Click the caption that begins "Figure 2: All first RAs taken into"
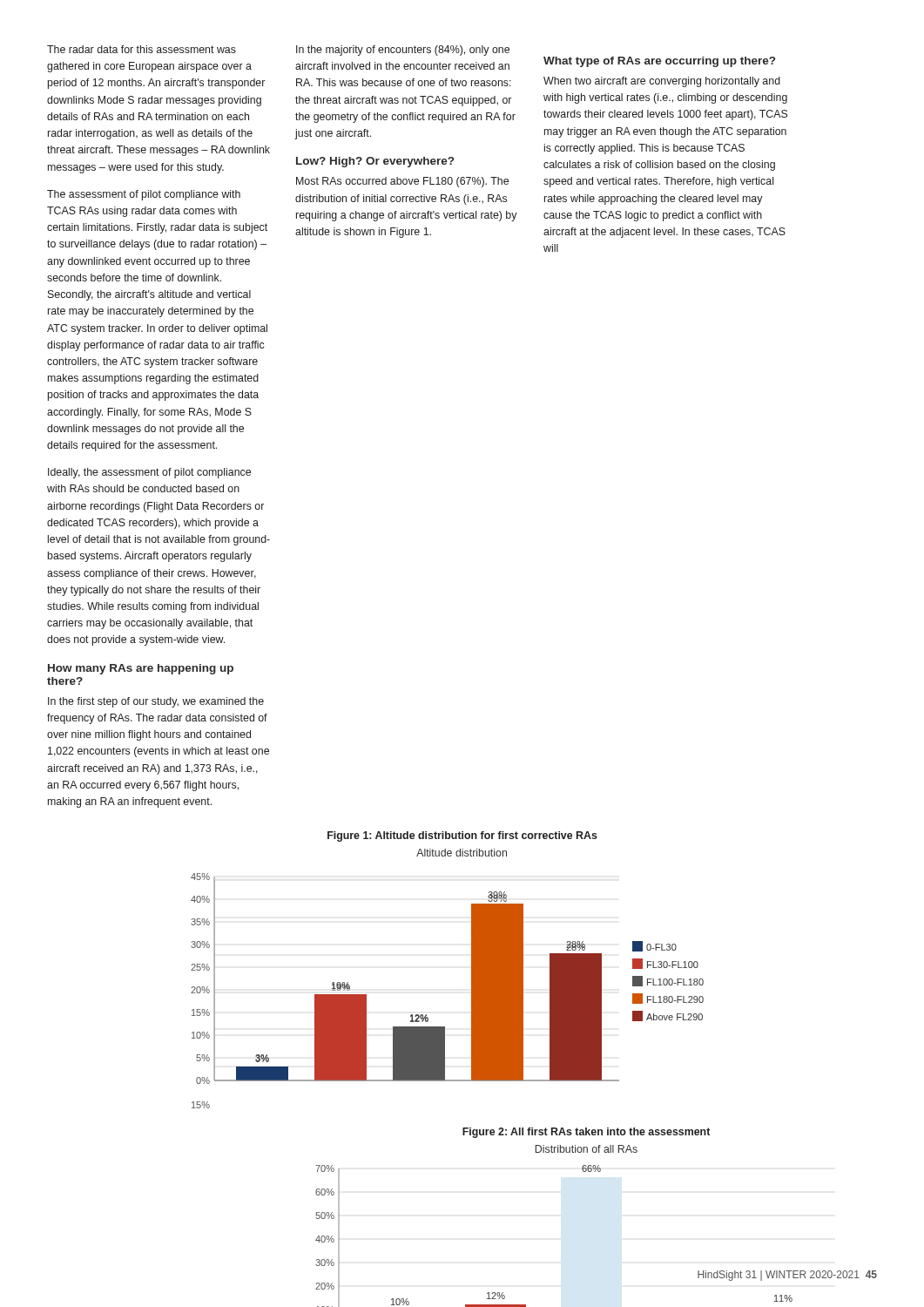 point(586,1132)
